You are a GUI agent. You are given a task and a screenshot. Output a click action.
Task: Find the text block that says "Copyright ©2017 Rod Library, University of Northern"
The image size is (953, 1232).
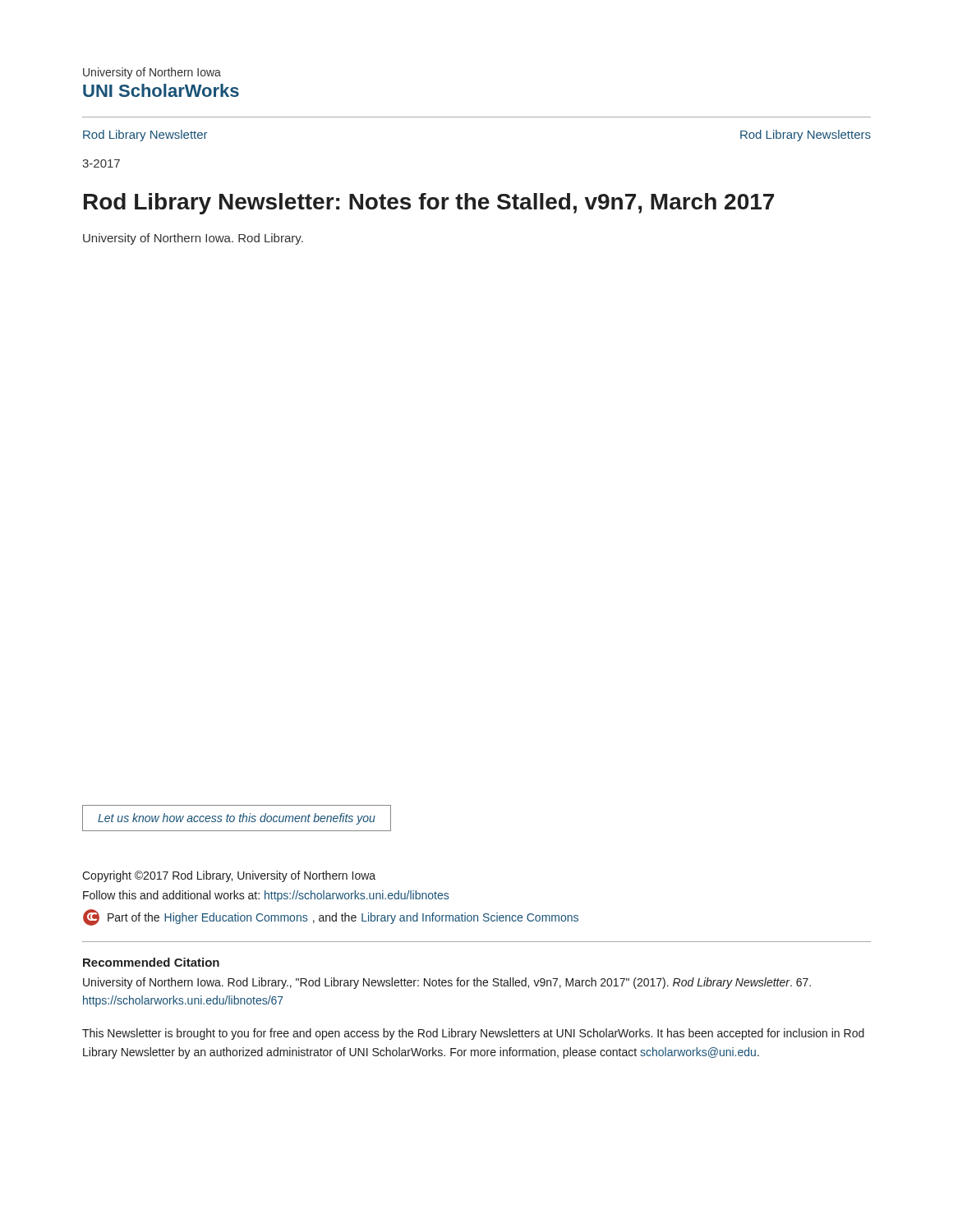click(266, 885)
